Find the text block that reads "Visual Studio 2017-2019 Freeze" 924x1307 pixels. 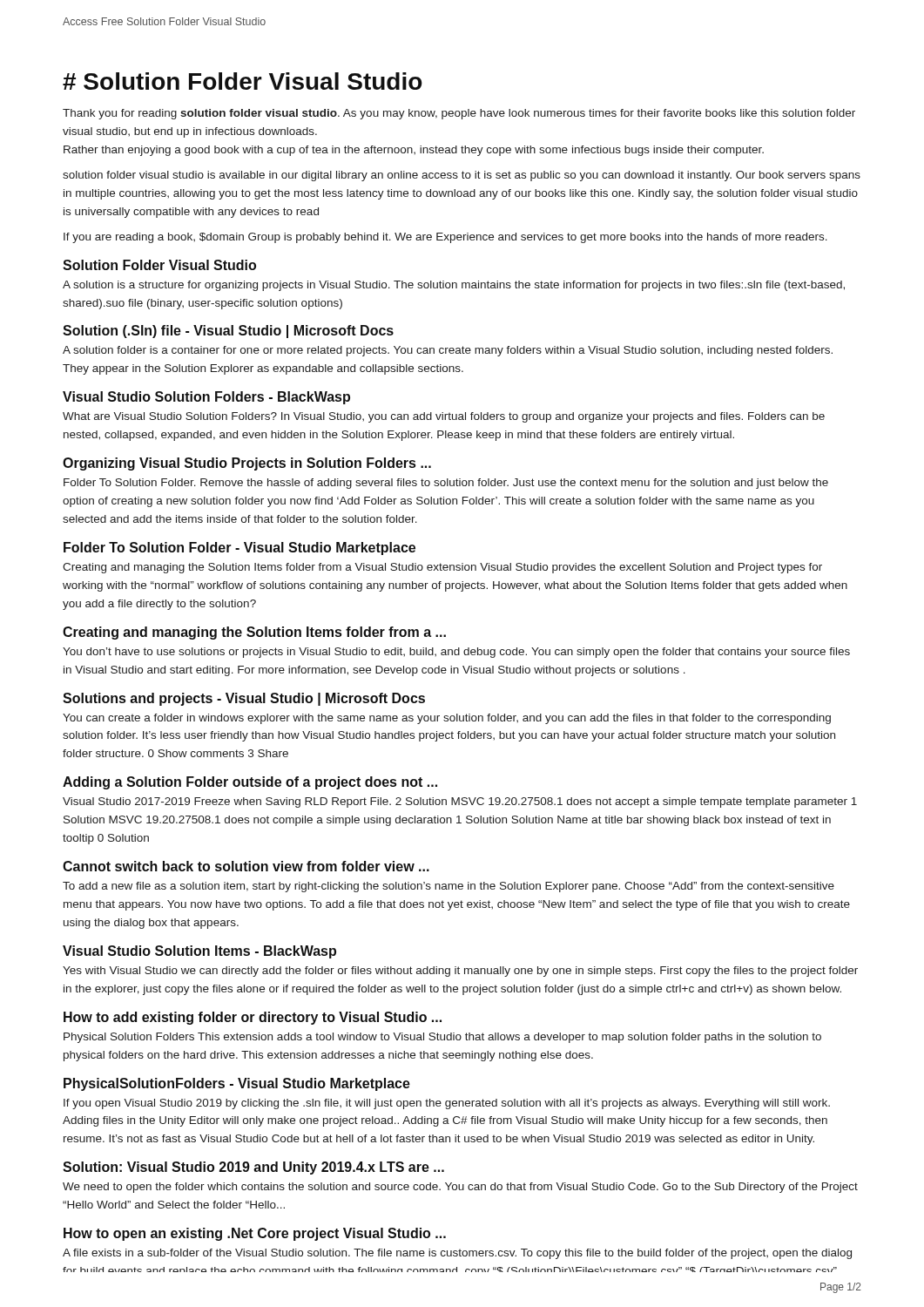coord(460,820)
